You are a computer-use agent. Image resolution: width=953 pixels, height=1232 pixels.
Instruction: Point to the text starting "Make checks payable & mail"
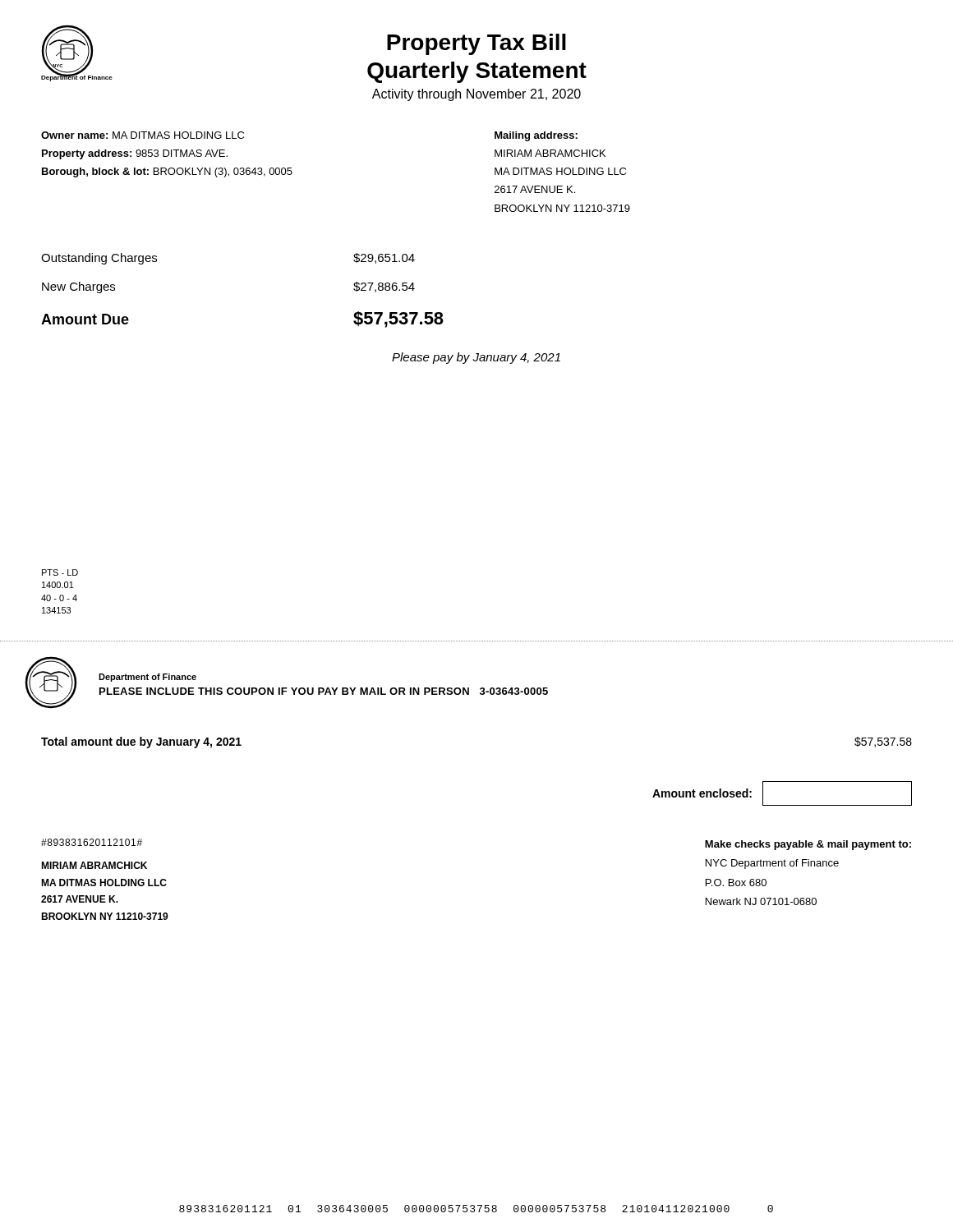808,873
